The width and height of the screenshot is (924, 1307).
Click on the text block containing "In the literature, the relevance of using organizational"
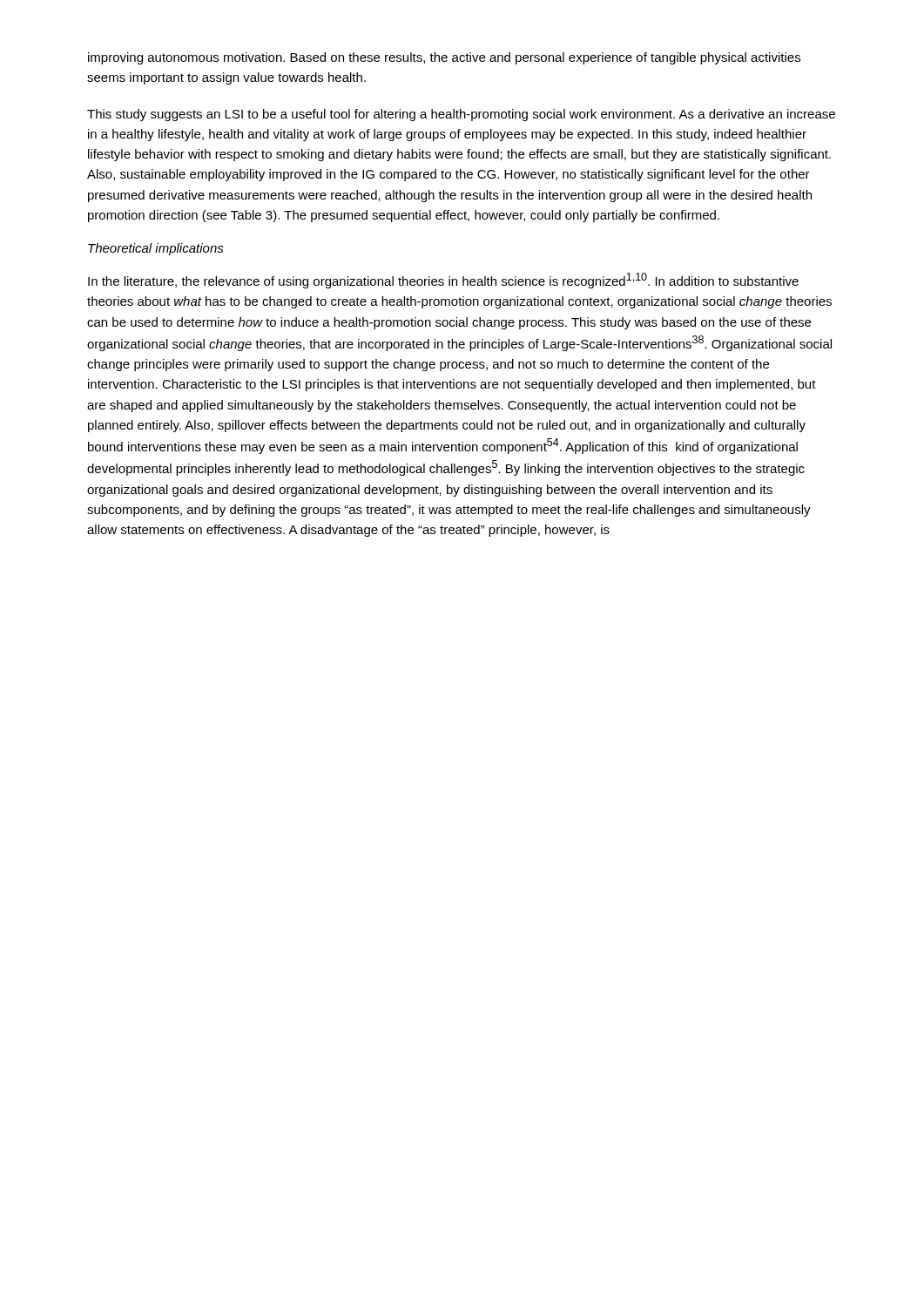coord(460,404)
